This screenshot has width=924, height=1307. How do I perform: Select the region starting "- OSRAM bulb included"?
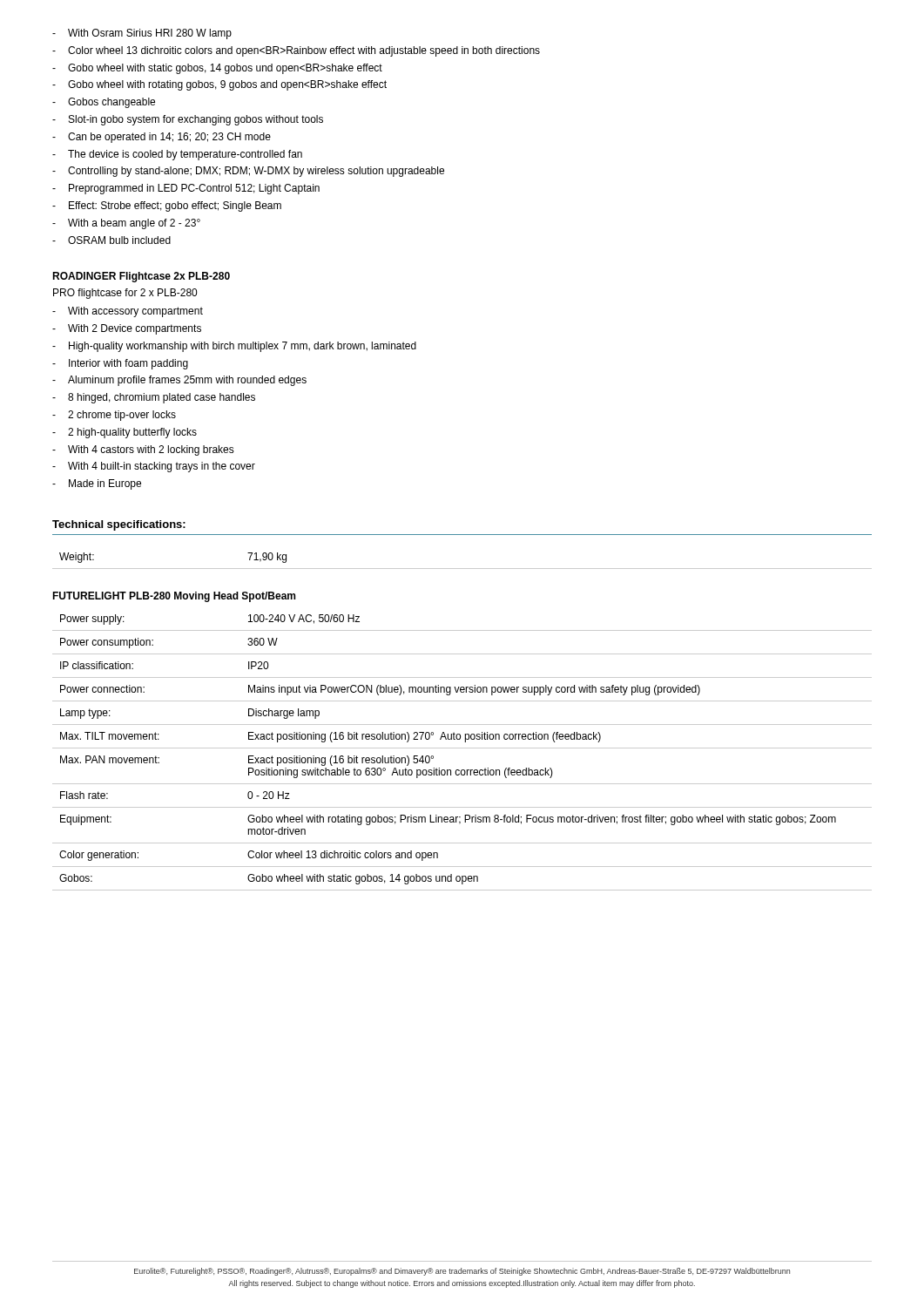(x=112, y=240)
